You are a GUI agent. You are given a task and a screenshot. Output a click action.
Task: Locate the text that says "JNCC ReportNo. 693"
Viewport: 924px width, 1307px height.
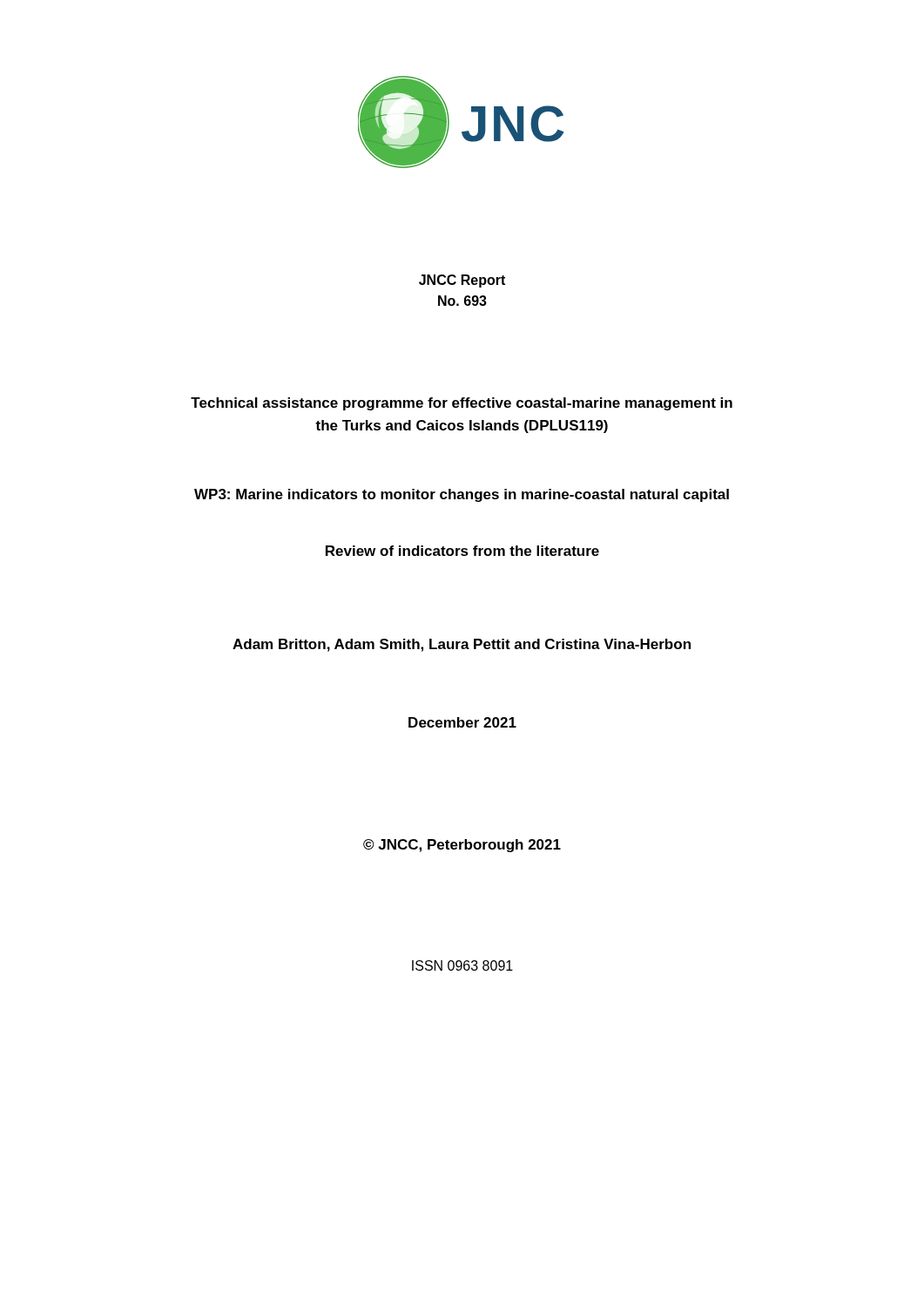(462, 291)
